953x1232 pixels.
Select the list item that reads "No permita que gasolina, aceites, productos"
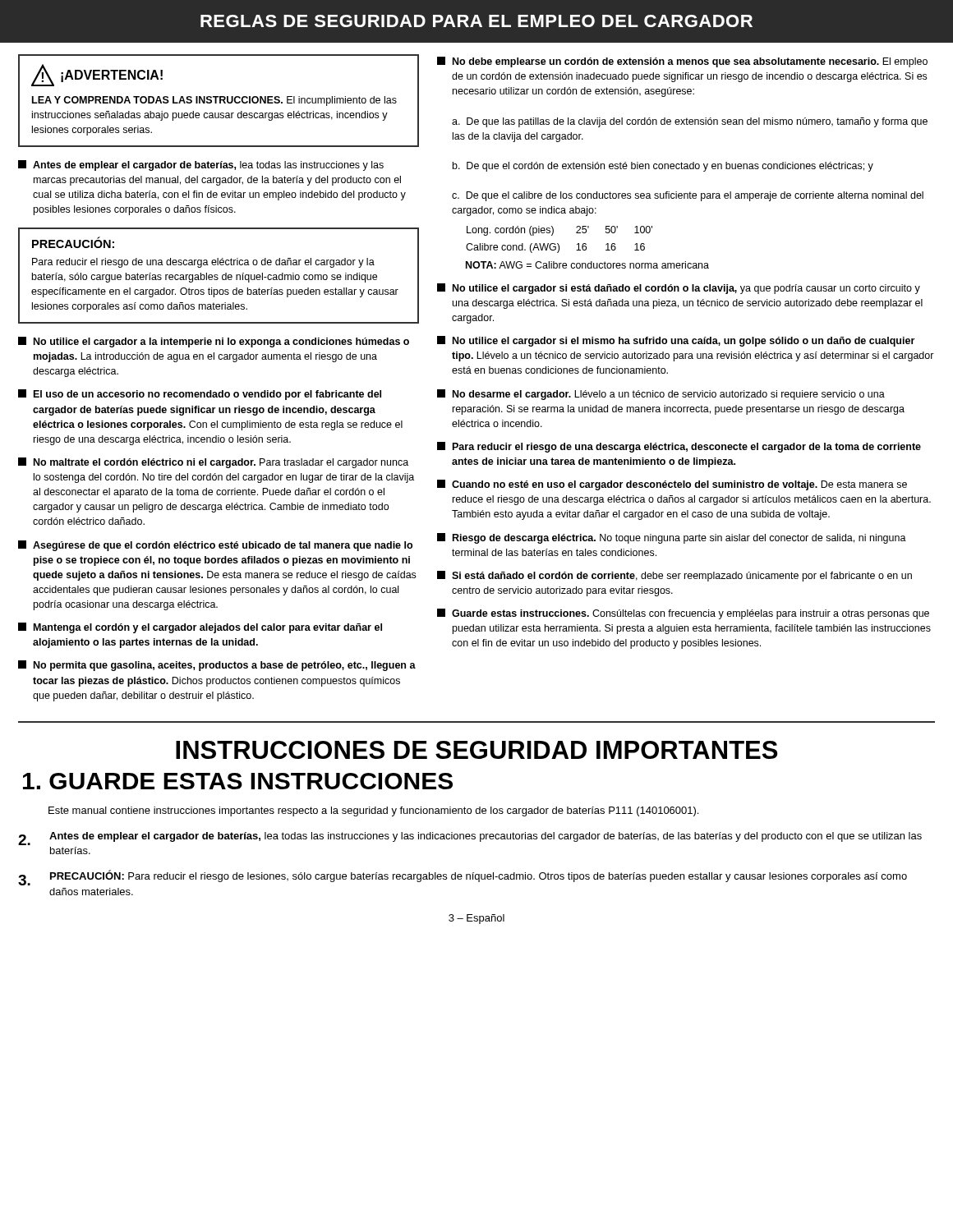(219, 680)
